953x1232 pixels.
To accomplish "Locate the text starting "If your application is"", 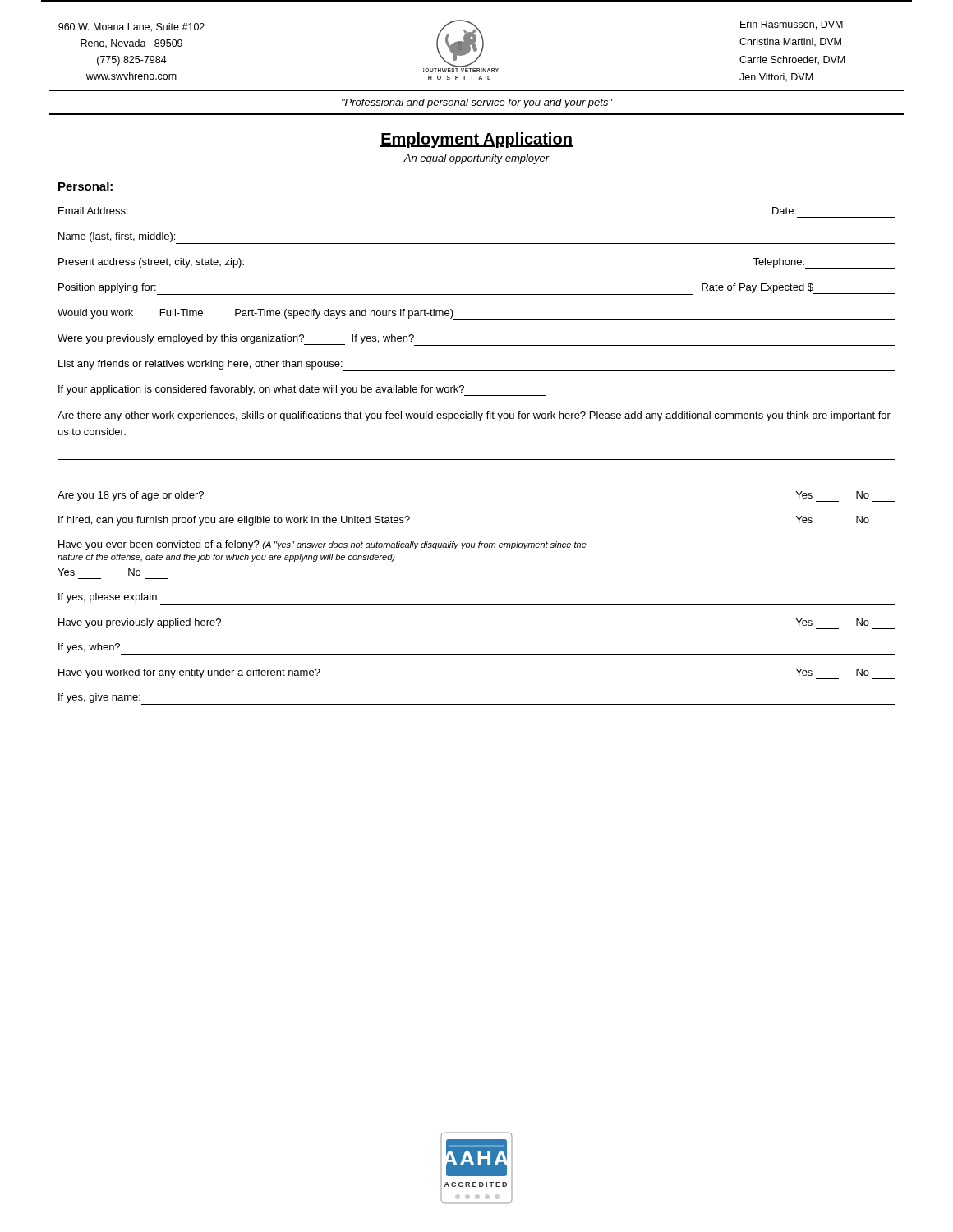I will pos(302,389).
